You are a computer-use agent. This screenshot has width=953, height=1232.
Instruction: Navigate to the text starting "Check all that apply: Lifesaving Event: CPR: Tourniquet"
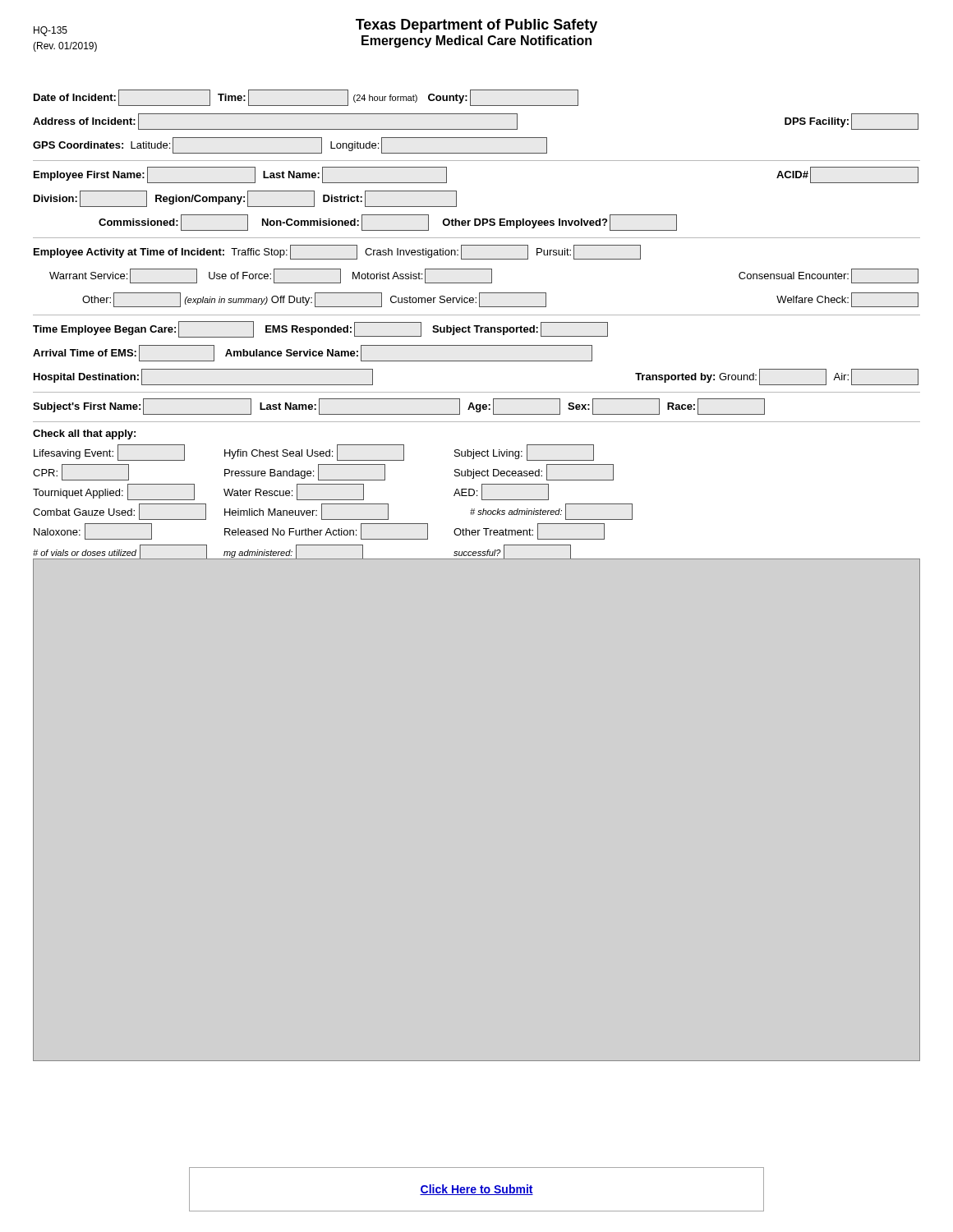476,496
